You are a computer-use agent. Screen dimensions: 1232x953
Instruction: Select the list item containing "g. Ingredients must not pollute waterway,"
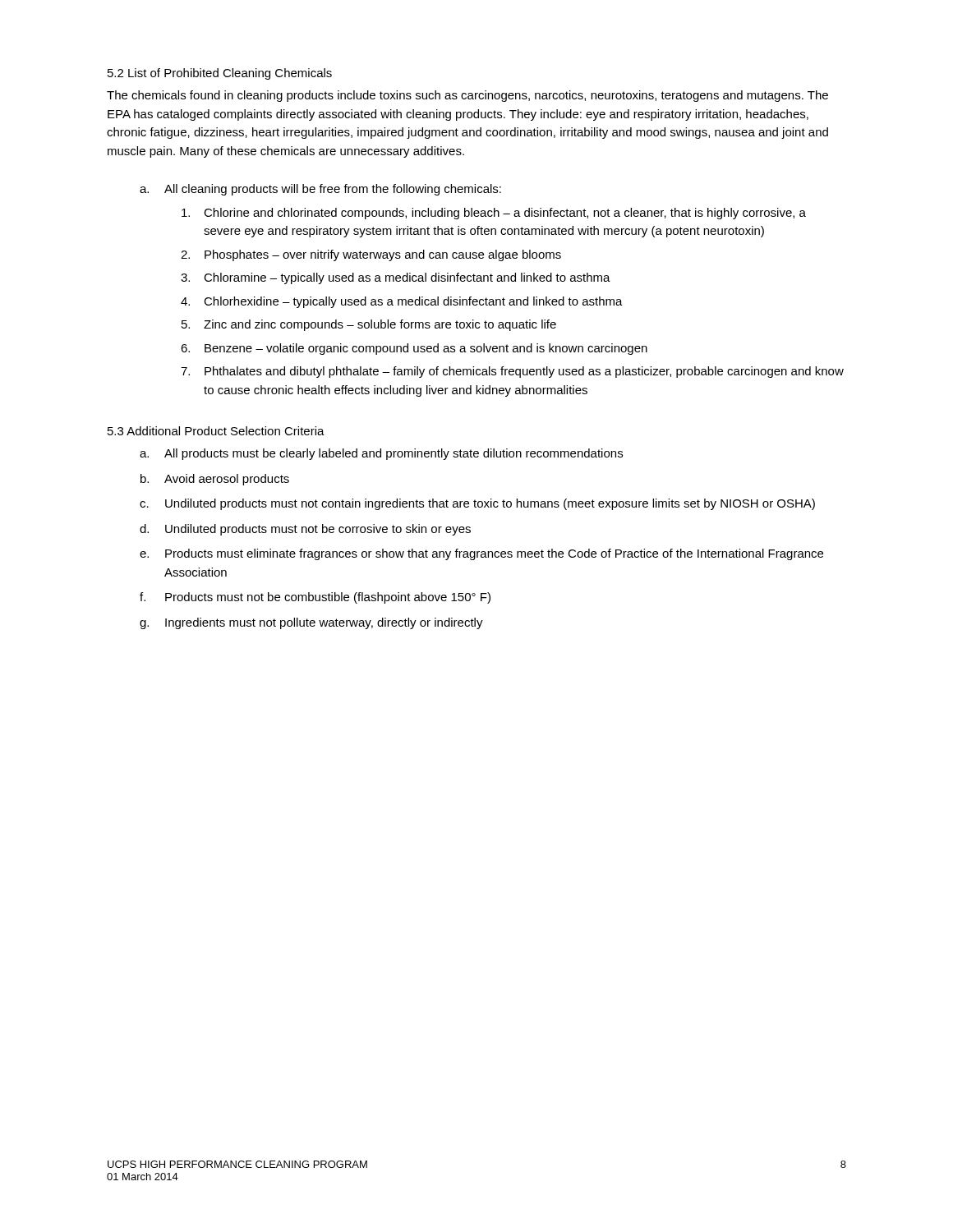pos(493,622)
